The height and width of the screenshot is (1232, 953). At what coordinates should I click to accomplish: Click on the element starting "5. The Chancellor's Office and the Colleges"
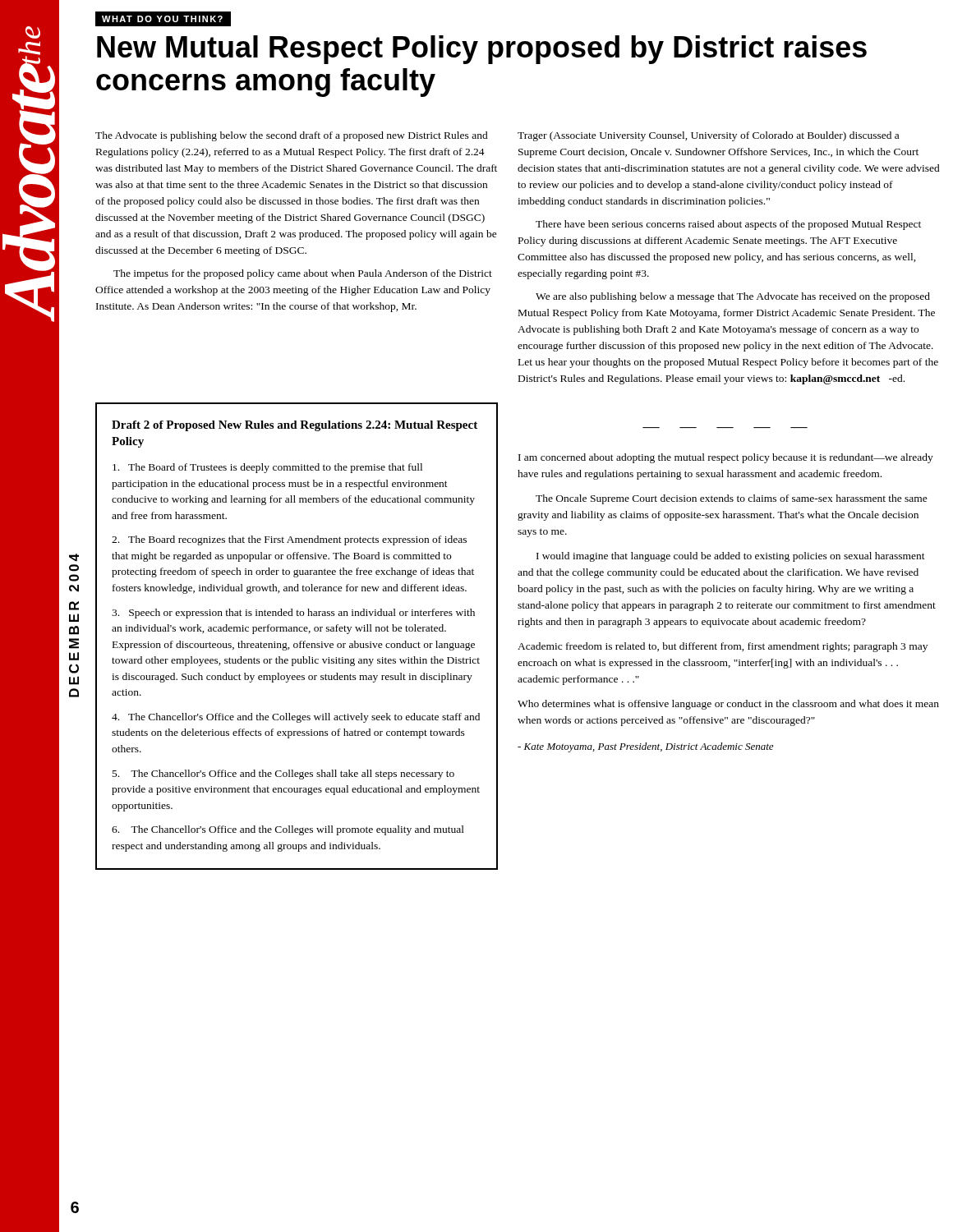[296, 789]
